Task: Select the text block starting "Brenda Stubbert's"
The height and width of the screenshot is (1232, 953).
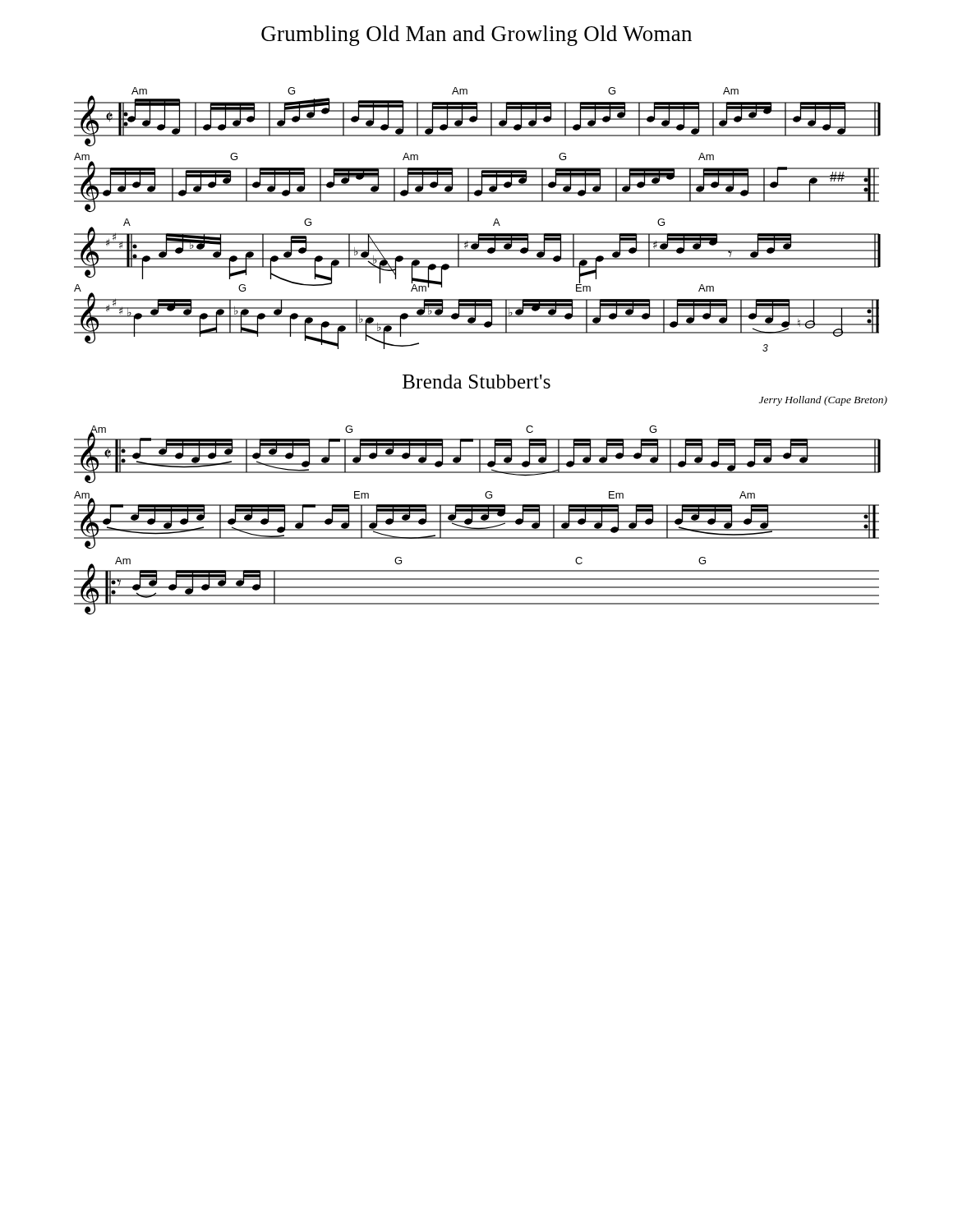Action: pyautogui.click(x=476, y=382)
